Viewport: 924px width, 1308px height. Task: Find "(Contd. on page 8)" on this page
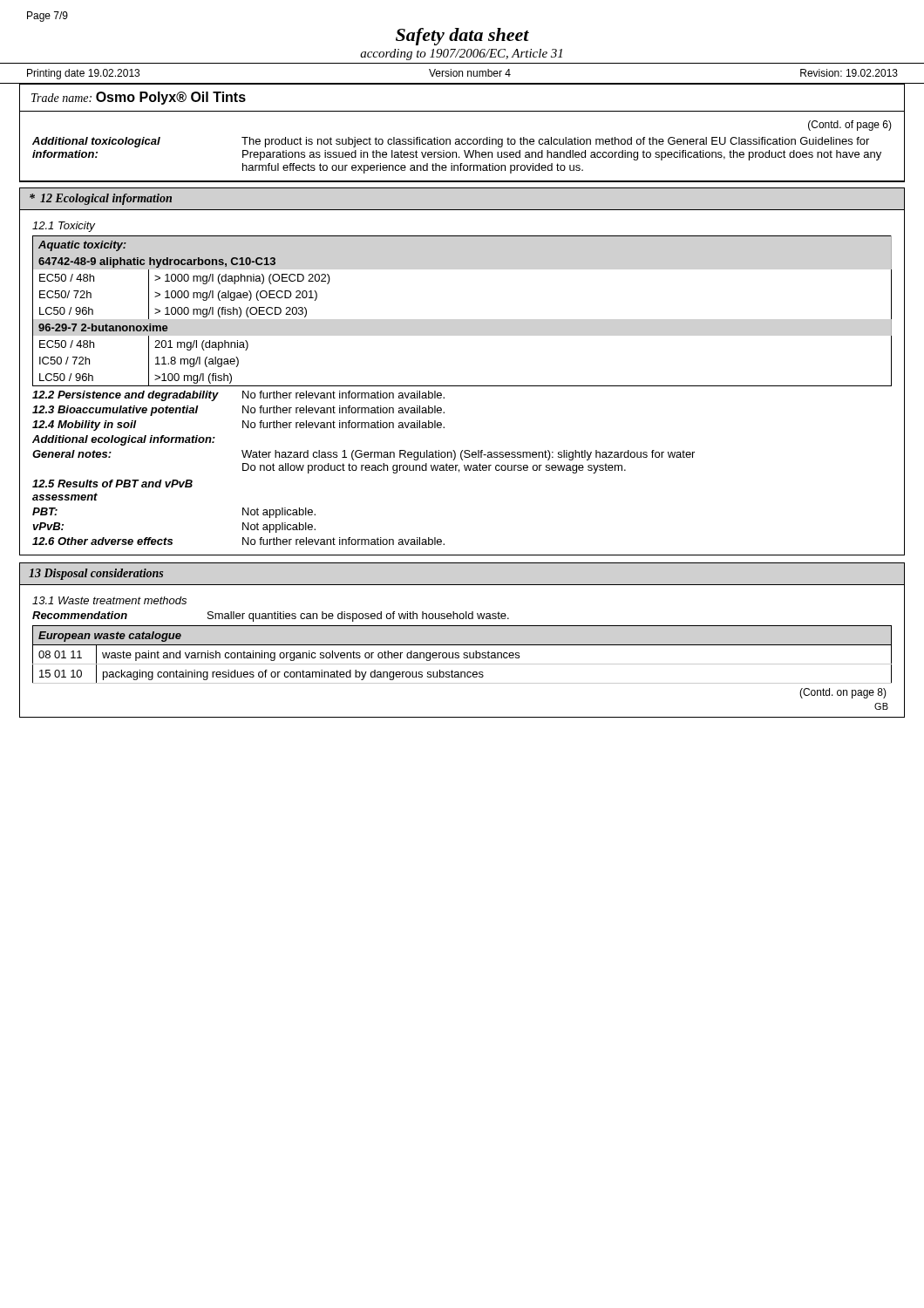[x=843, y=692]
